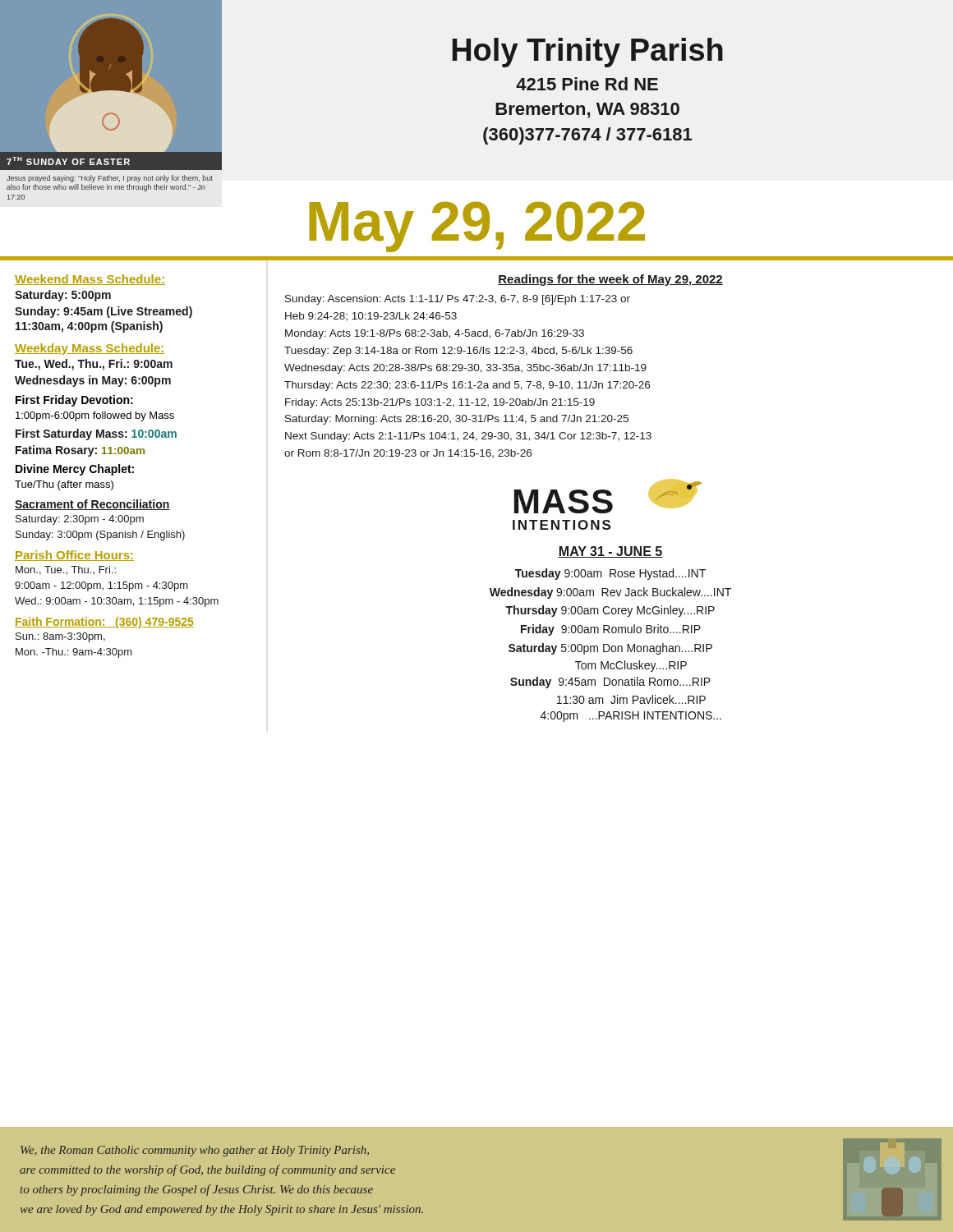Locate the text block with the text "First Friday Devotion: 1:00pm-6:00pm followed"

95,407
